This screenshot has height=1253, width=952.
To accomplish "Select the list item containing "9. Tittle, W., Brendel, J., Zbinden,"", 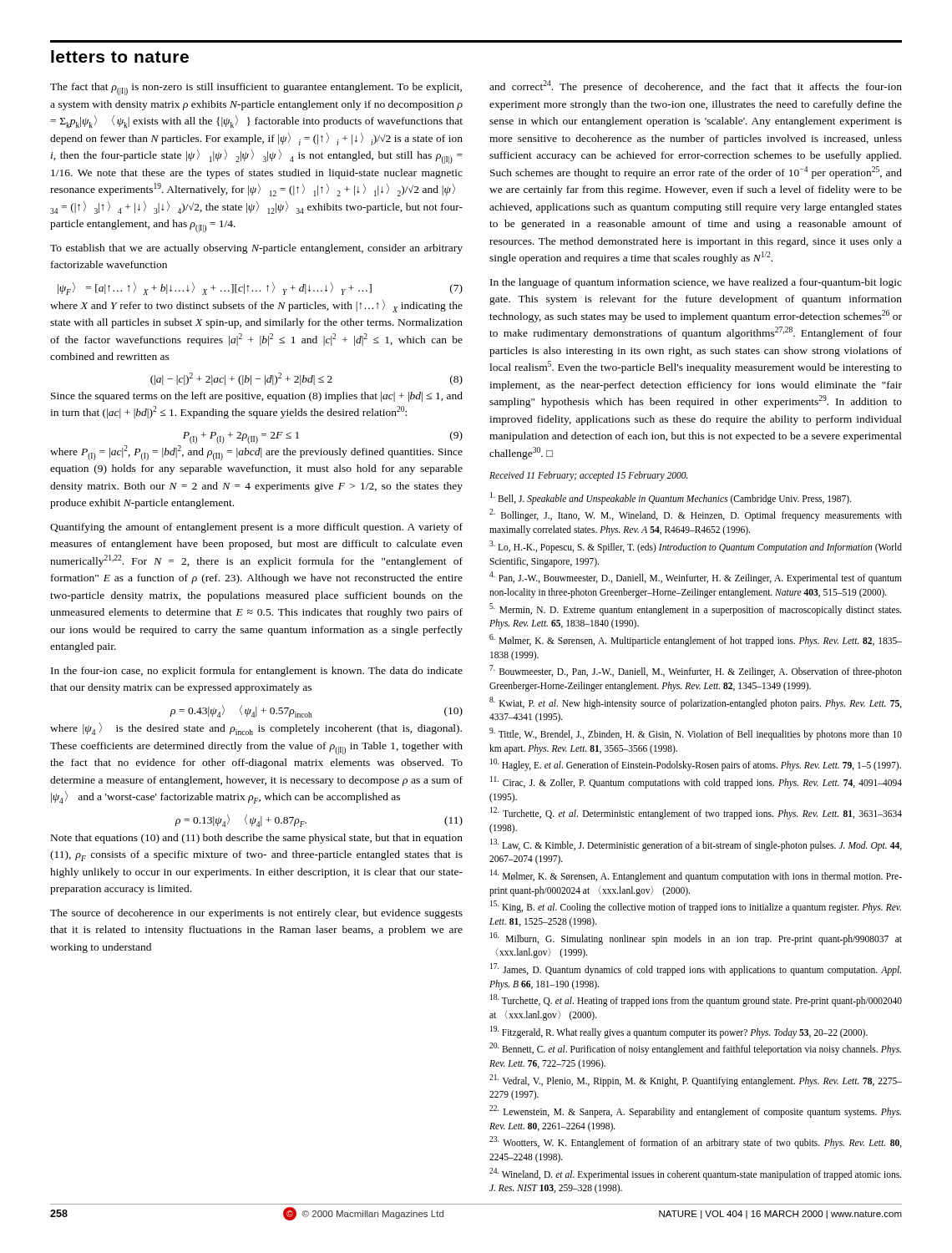I will pos(696,740).
